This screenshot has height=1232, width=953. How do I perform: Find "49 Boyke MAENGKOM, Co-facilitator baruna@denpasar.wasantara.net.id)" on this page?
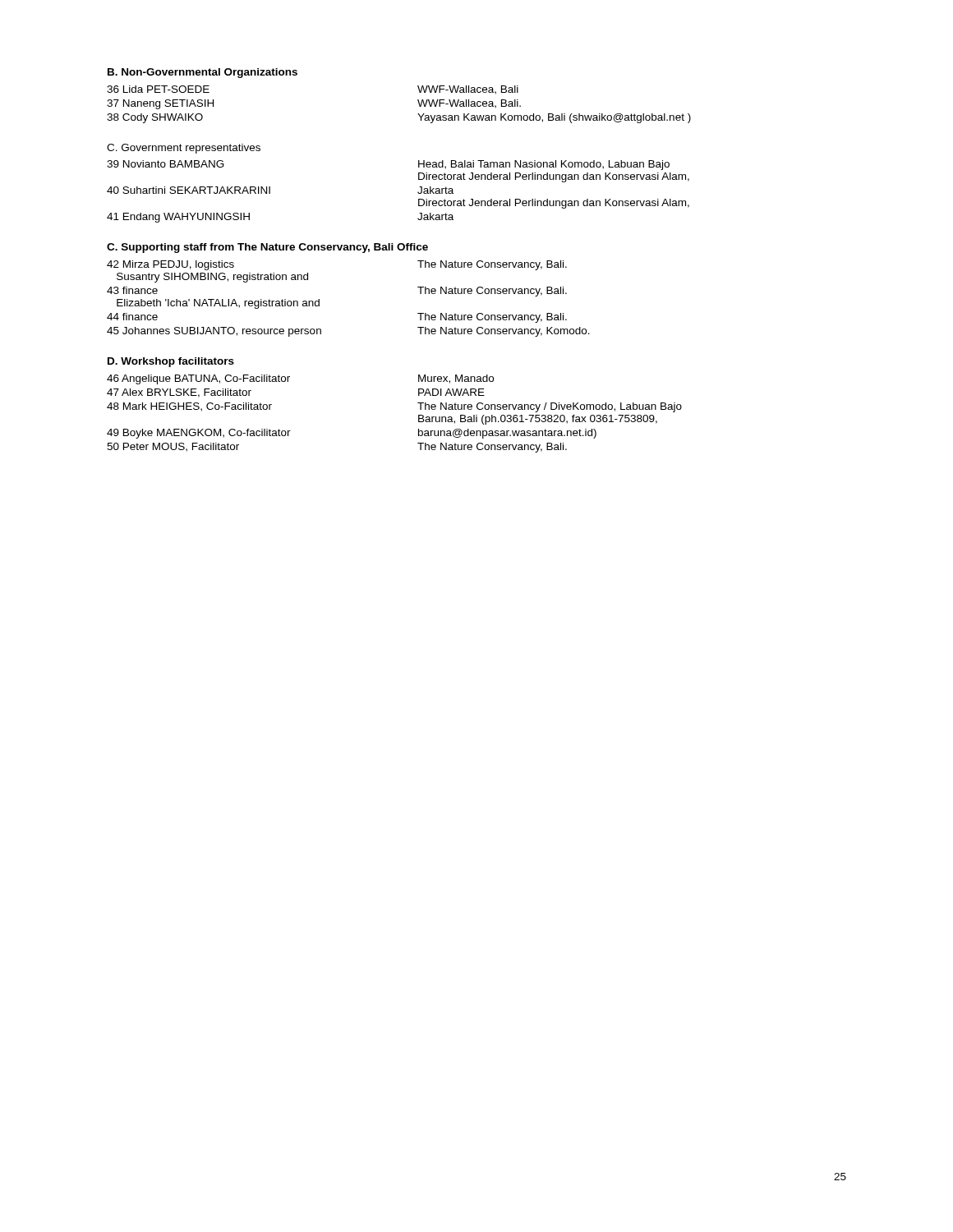[x=476, y=432]
